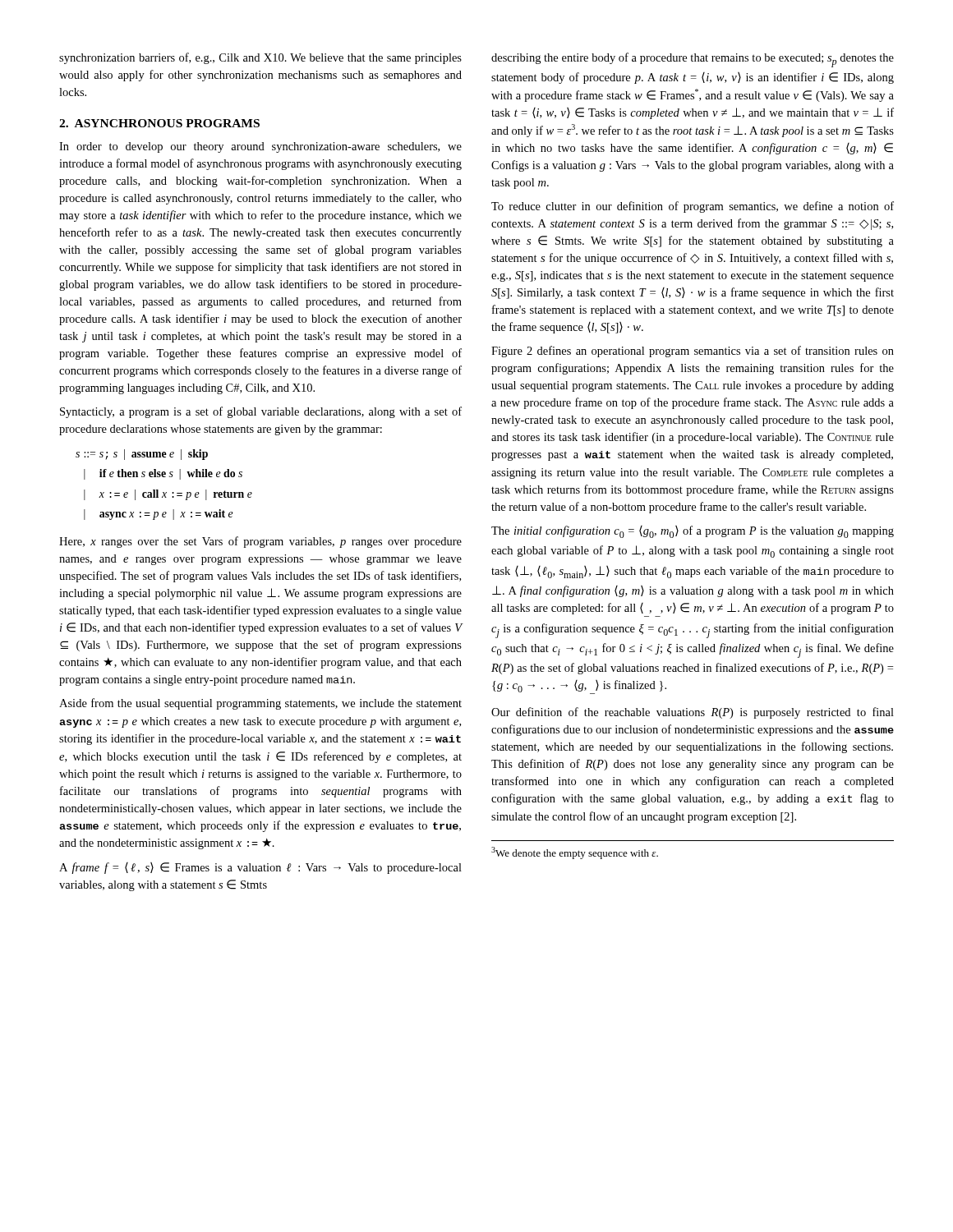The height and width of the screenshot is (1232, 953).
Task: Find the text block with the text "Here, x ranges over"
Action: (x=260, y=713)
